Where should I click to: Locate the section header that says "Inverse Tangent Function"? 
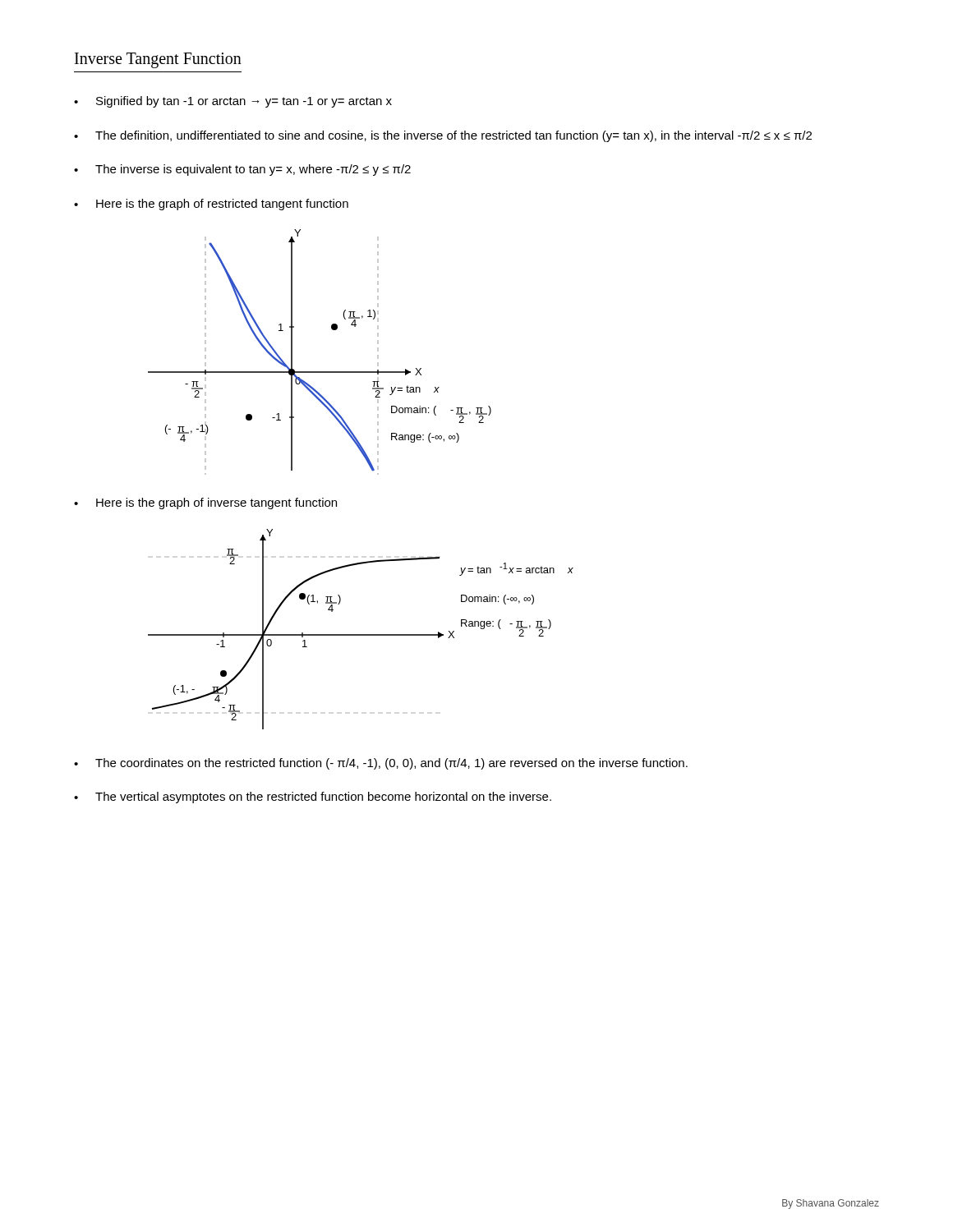pos(158,58)
